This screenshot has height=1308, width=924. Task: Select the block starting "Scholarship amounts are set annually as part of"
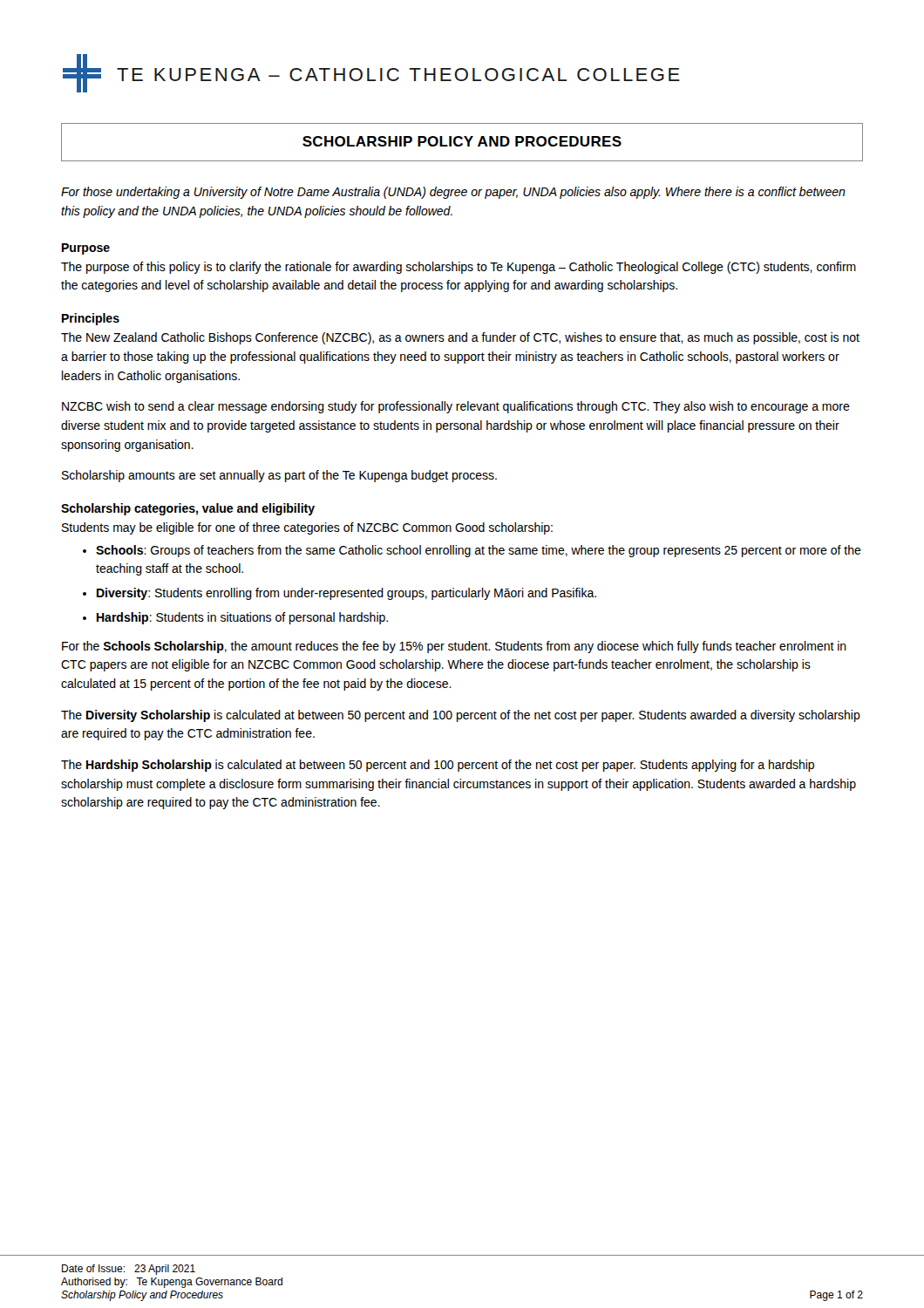click(x=279, y=476)
